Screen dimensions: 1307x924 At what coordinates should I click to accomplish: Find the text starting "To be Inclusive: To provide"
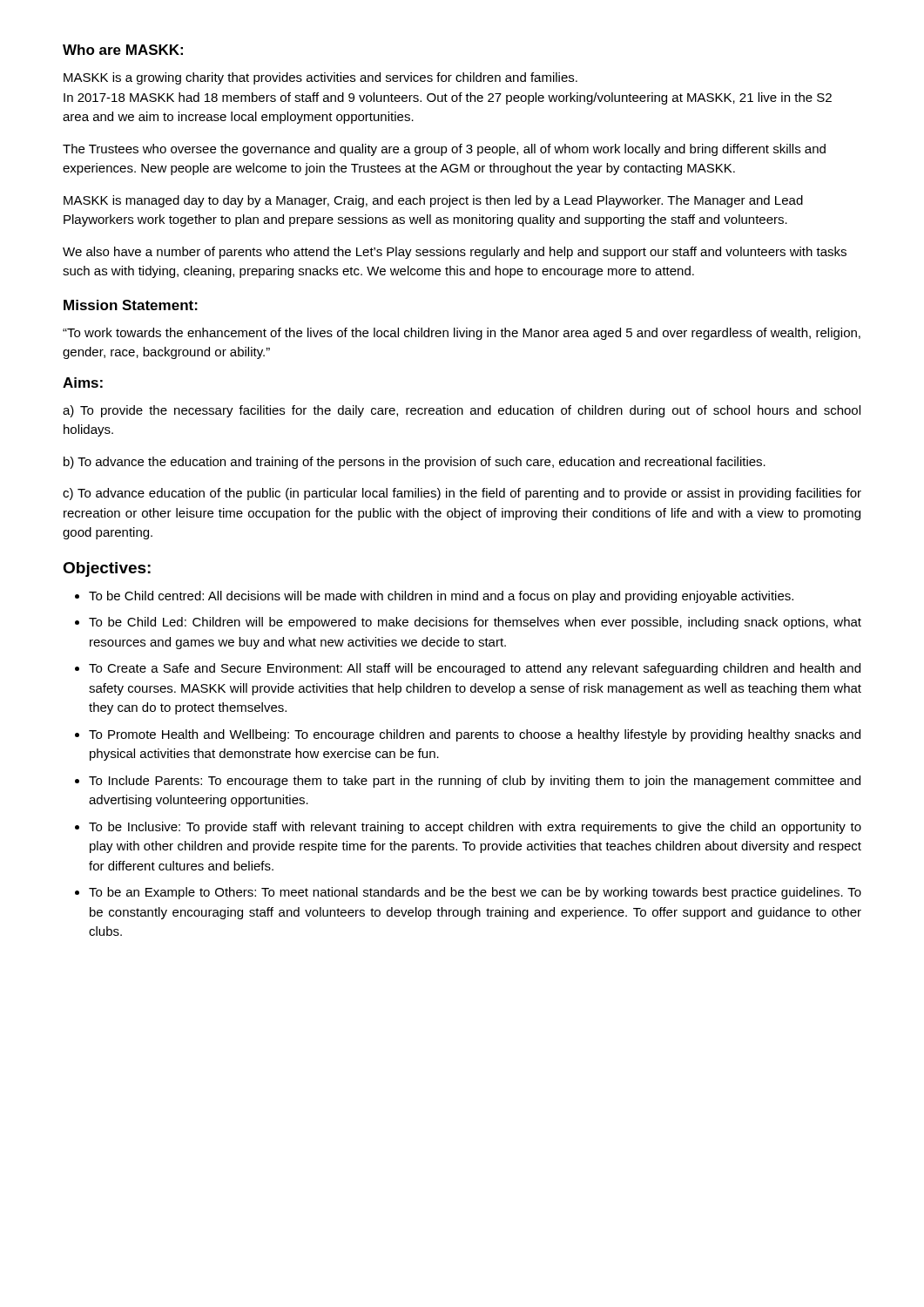coord(475,846)
